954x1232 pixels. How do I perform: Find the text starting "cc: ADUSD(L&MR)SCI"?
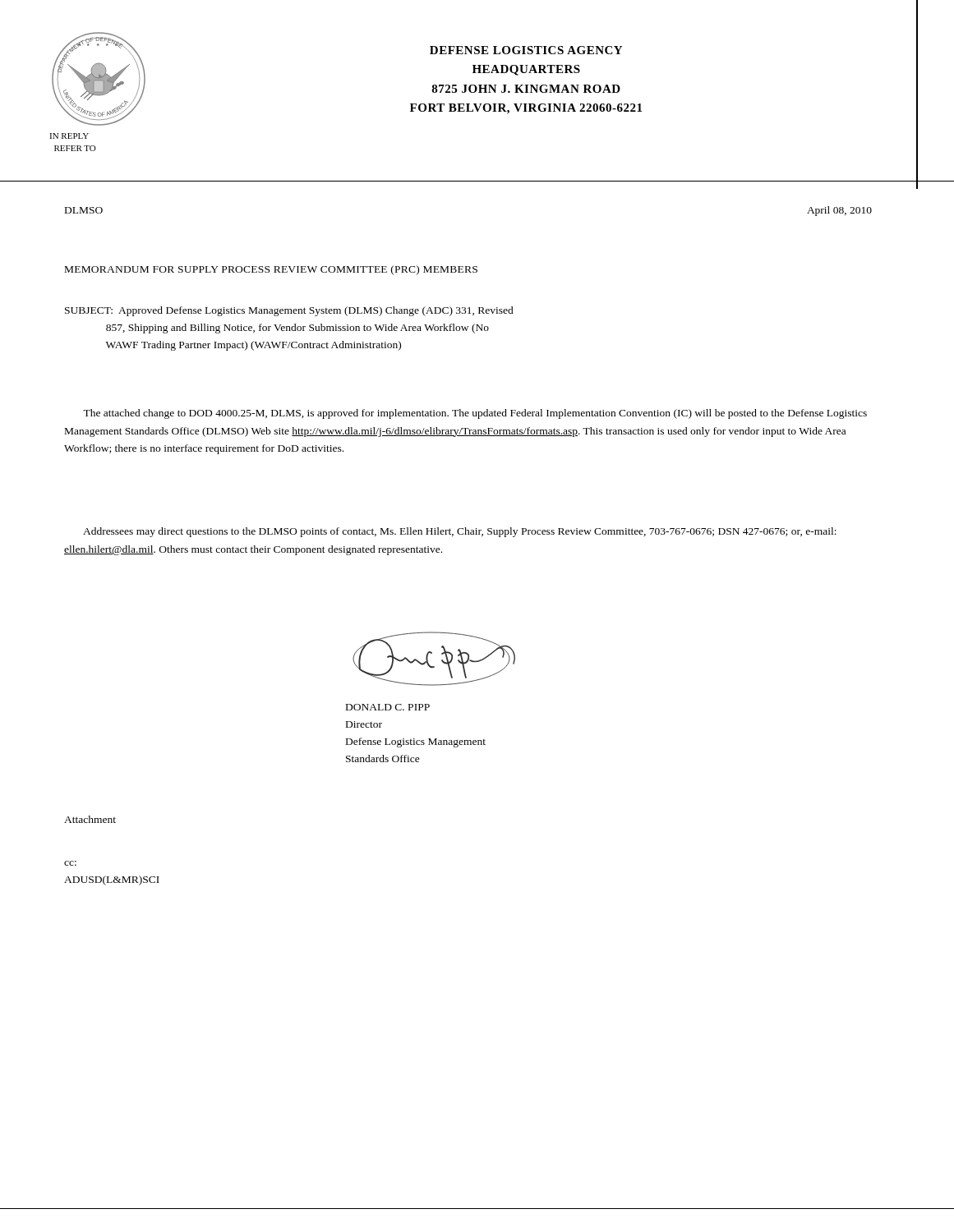[112, 871]
